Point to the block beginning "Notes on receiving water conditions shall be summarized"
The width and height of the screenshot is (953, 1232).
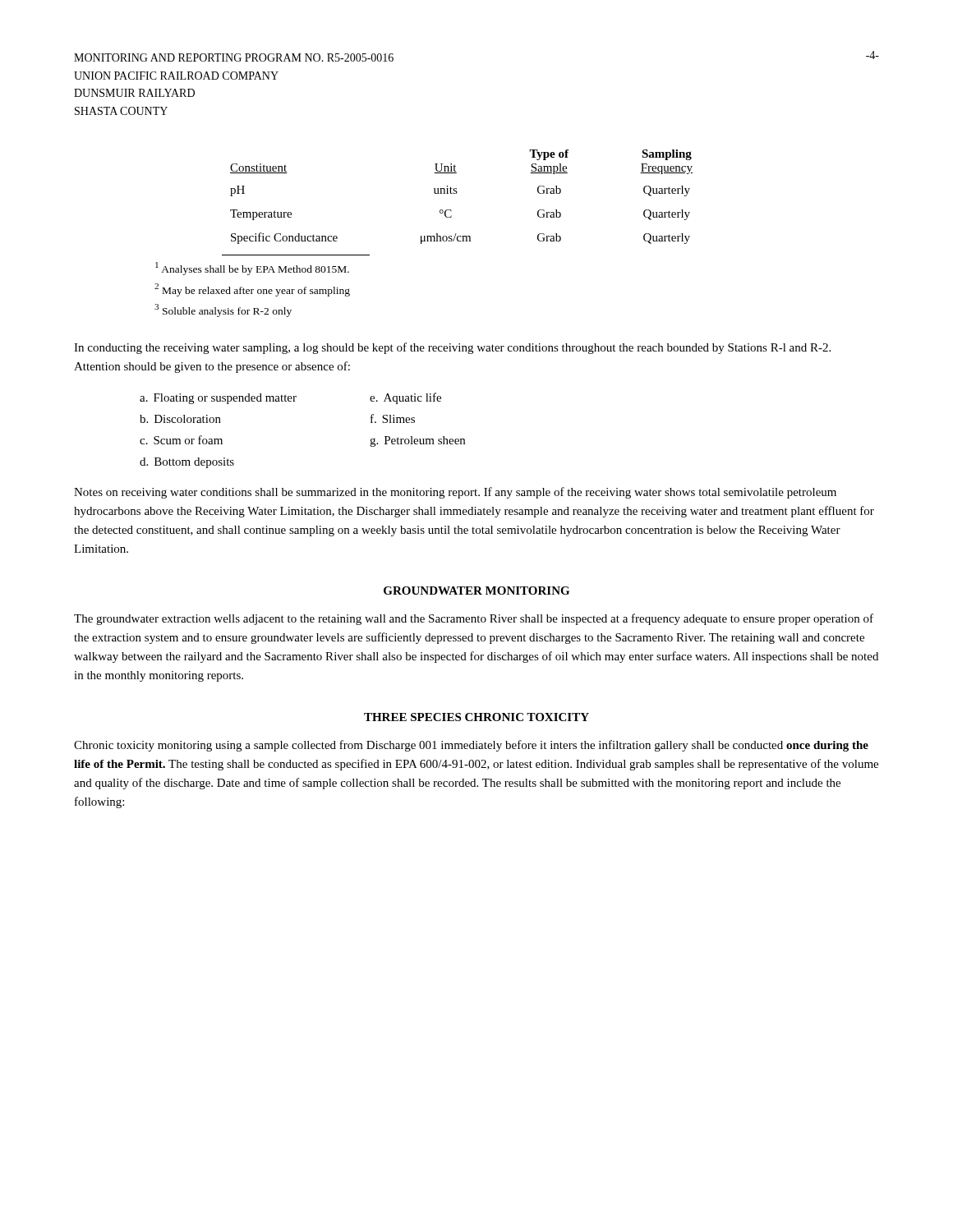[474, 520]
